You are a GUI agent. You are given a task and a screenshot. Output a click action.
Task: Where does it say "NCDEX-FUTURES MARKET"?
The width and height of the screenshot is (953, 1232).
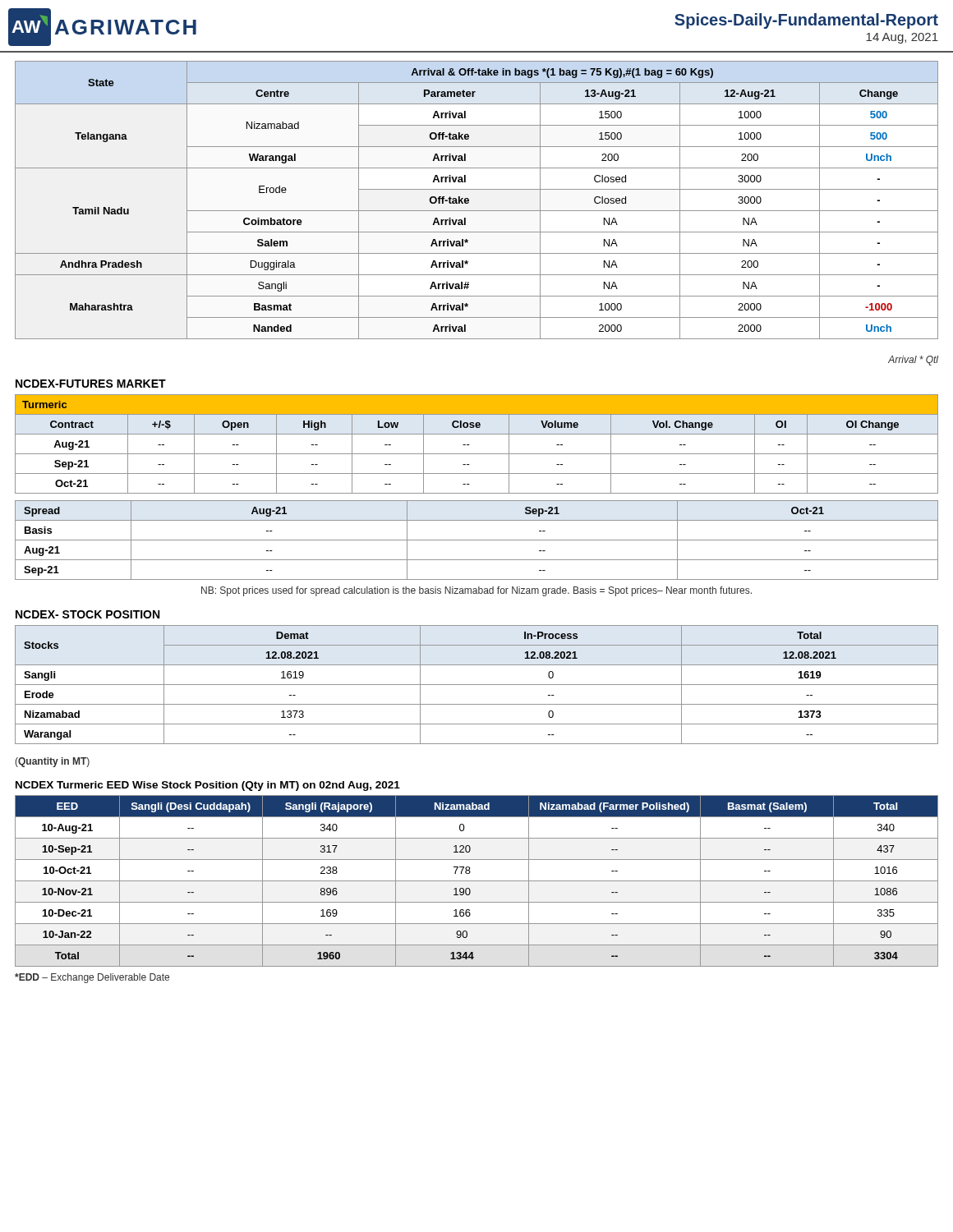[90, 384]
